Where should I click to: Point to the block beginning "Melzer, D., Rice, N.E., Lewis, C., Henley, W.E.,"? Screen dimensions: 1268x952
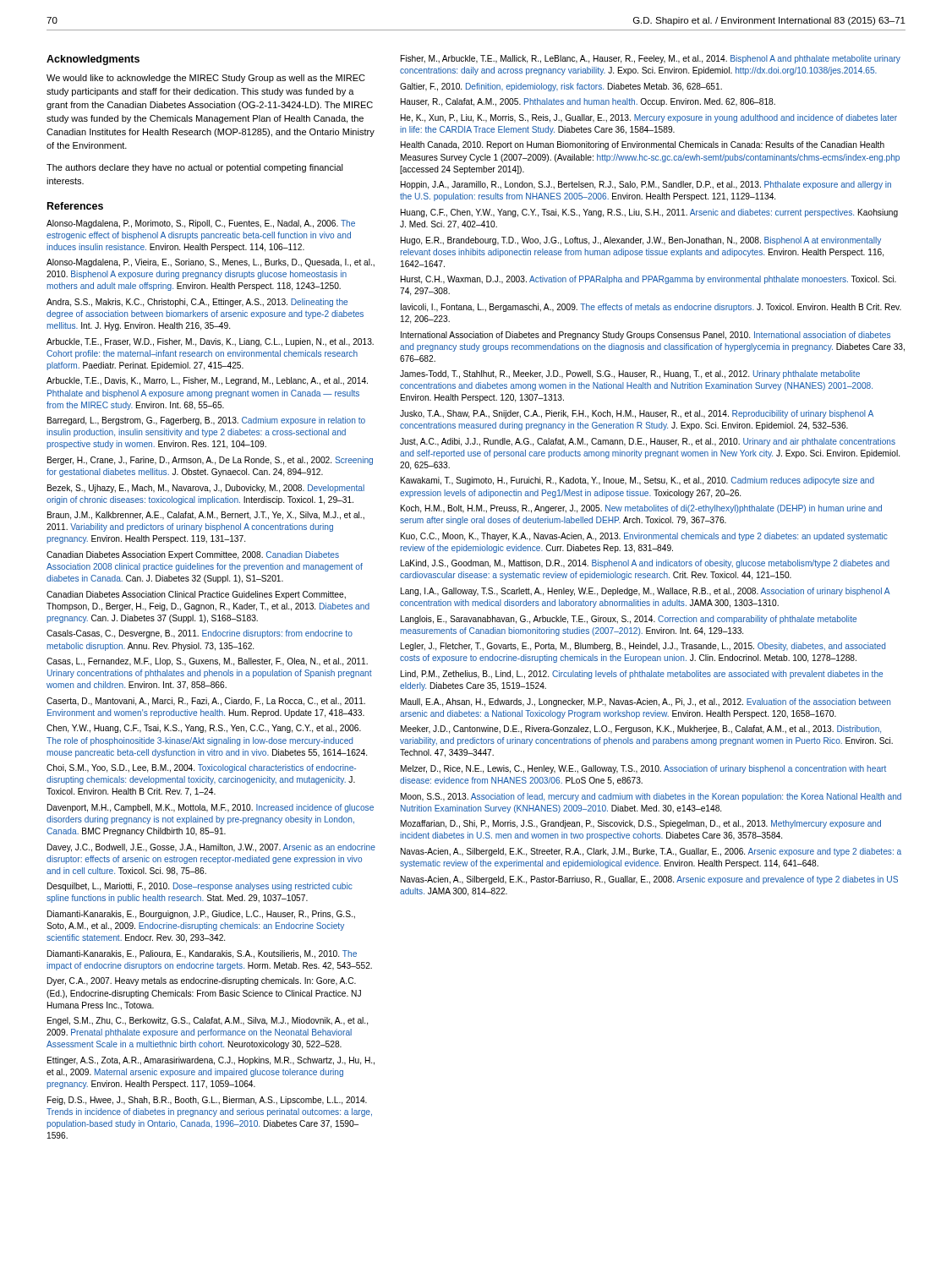[x=643, y=775]
